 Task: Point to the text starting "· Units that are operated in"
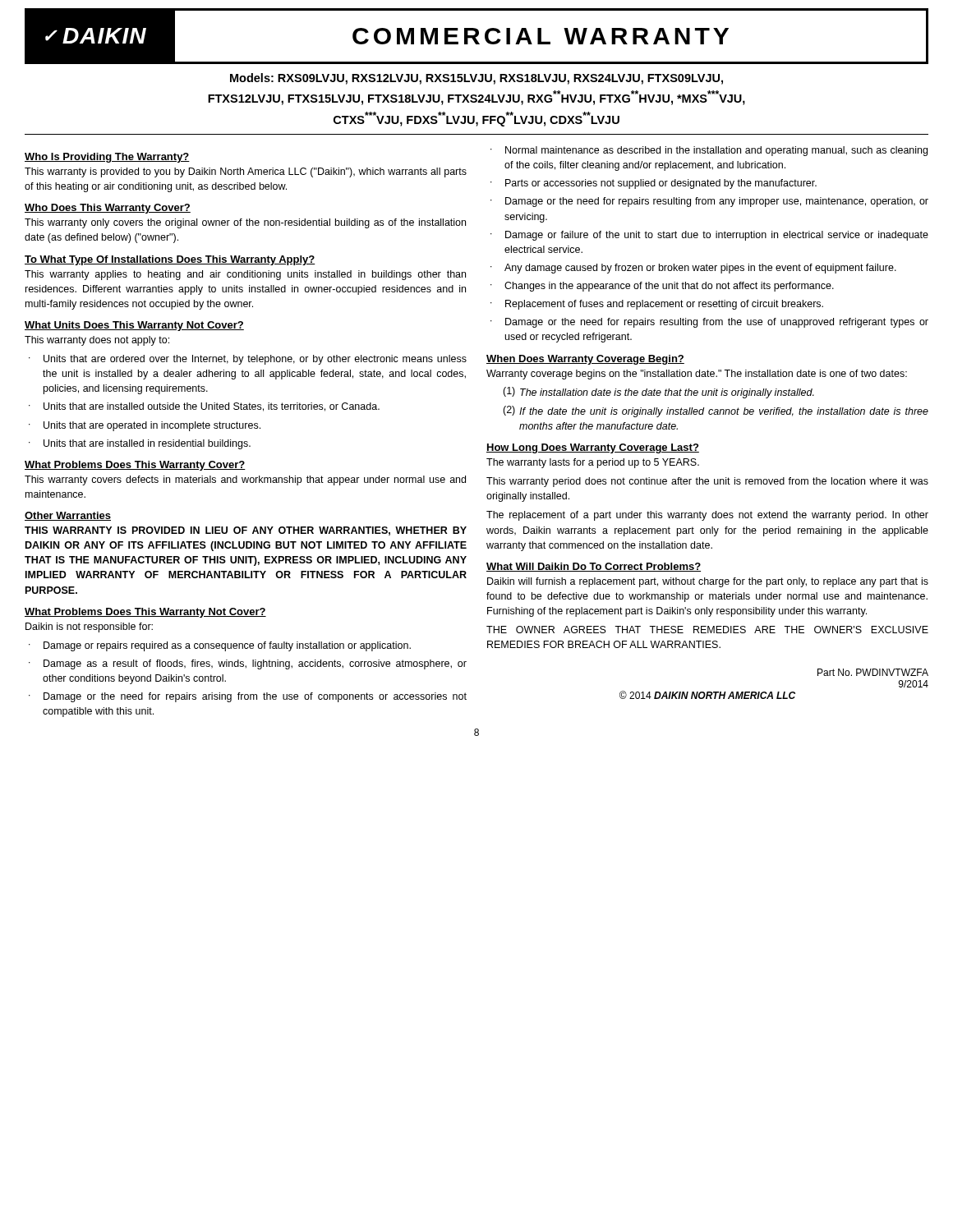point(247,425)
